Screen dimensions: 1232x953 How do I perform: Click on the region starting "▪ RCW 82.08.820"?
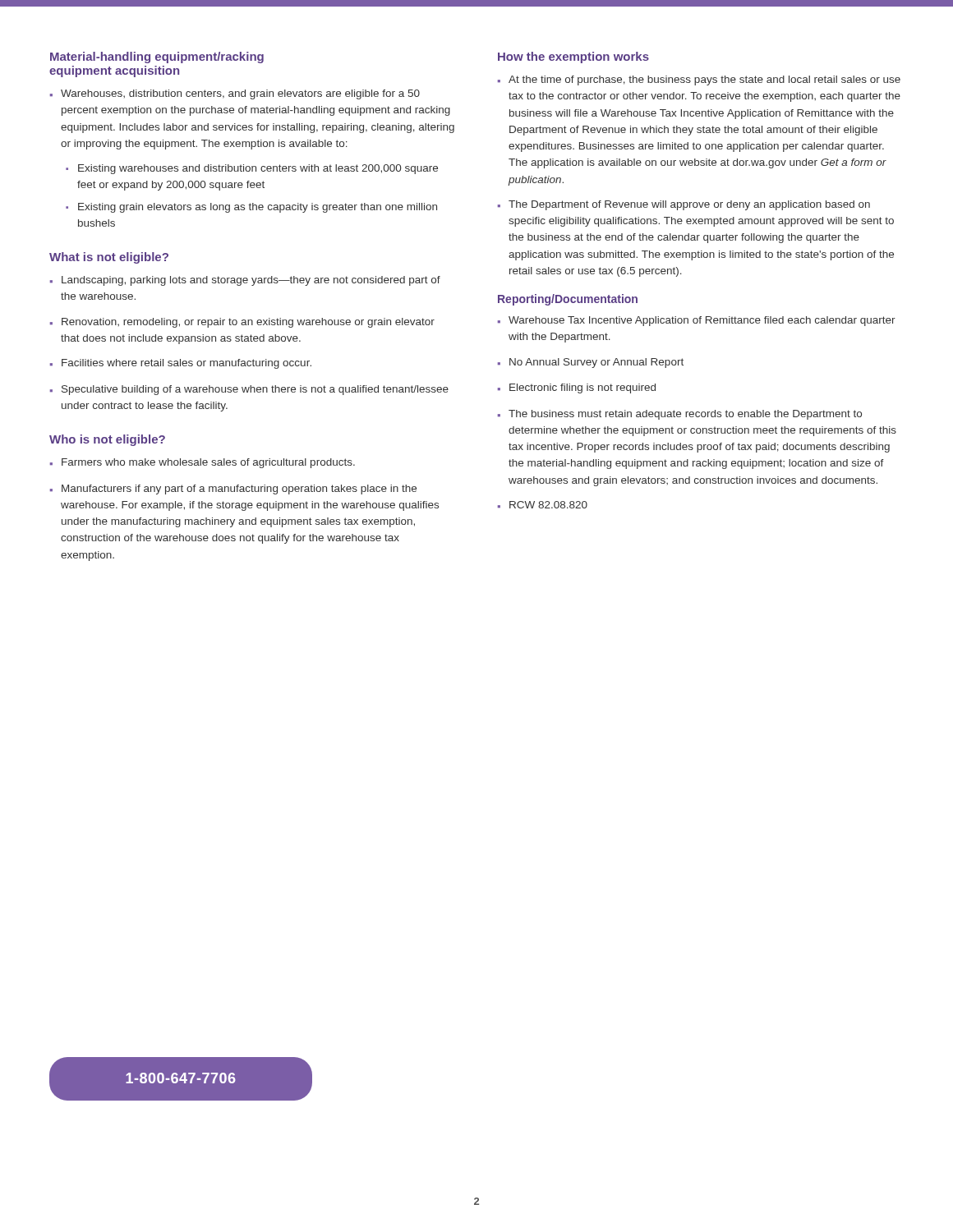click(543, 505)
